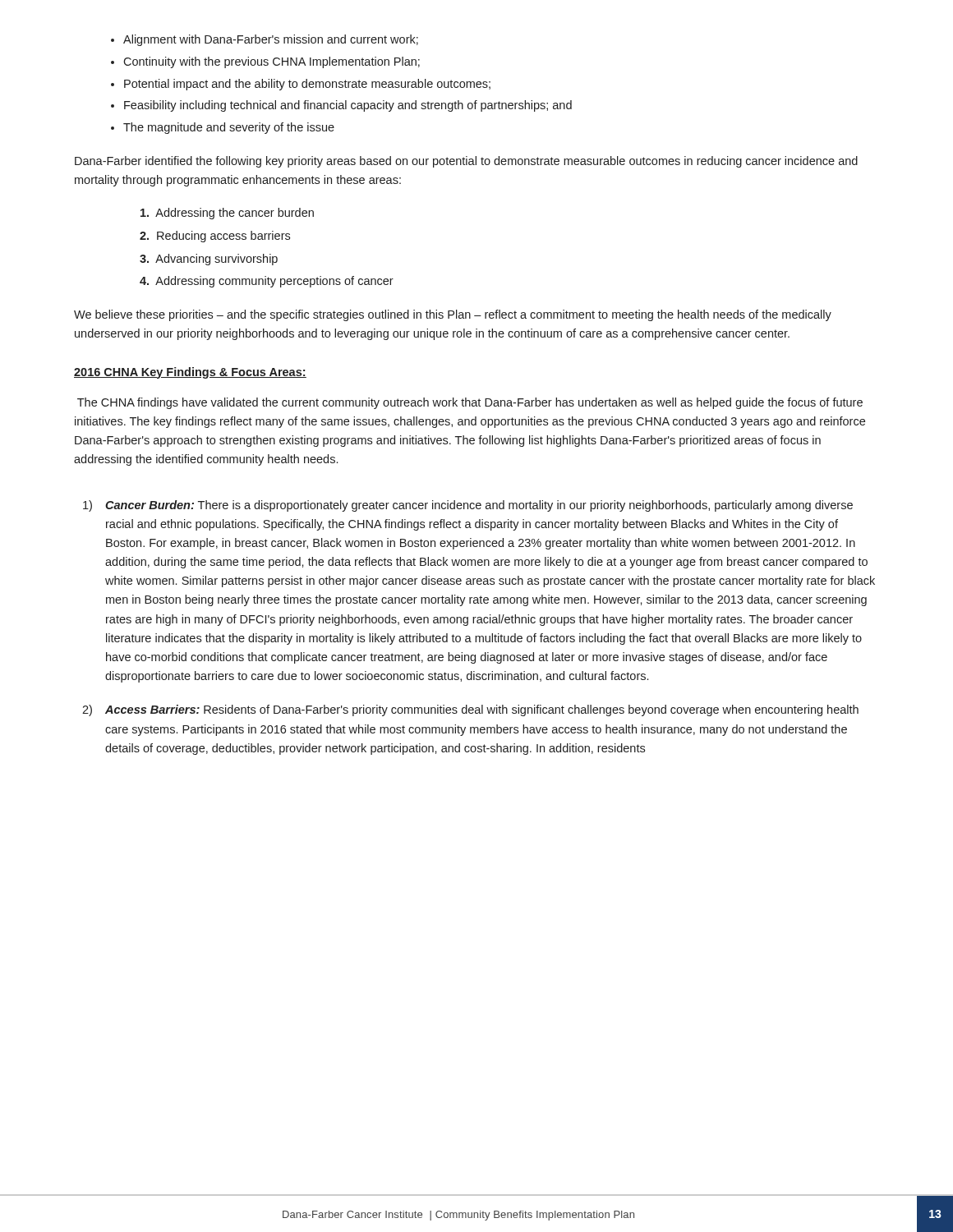Point to the region starting "The magnitude and severity of the"
Image resolution: width=953 pixels, height=1232 pixels.
[229, 127]
